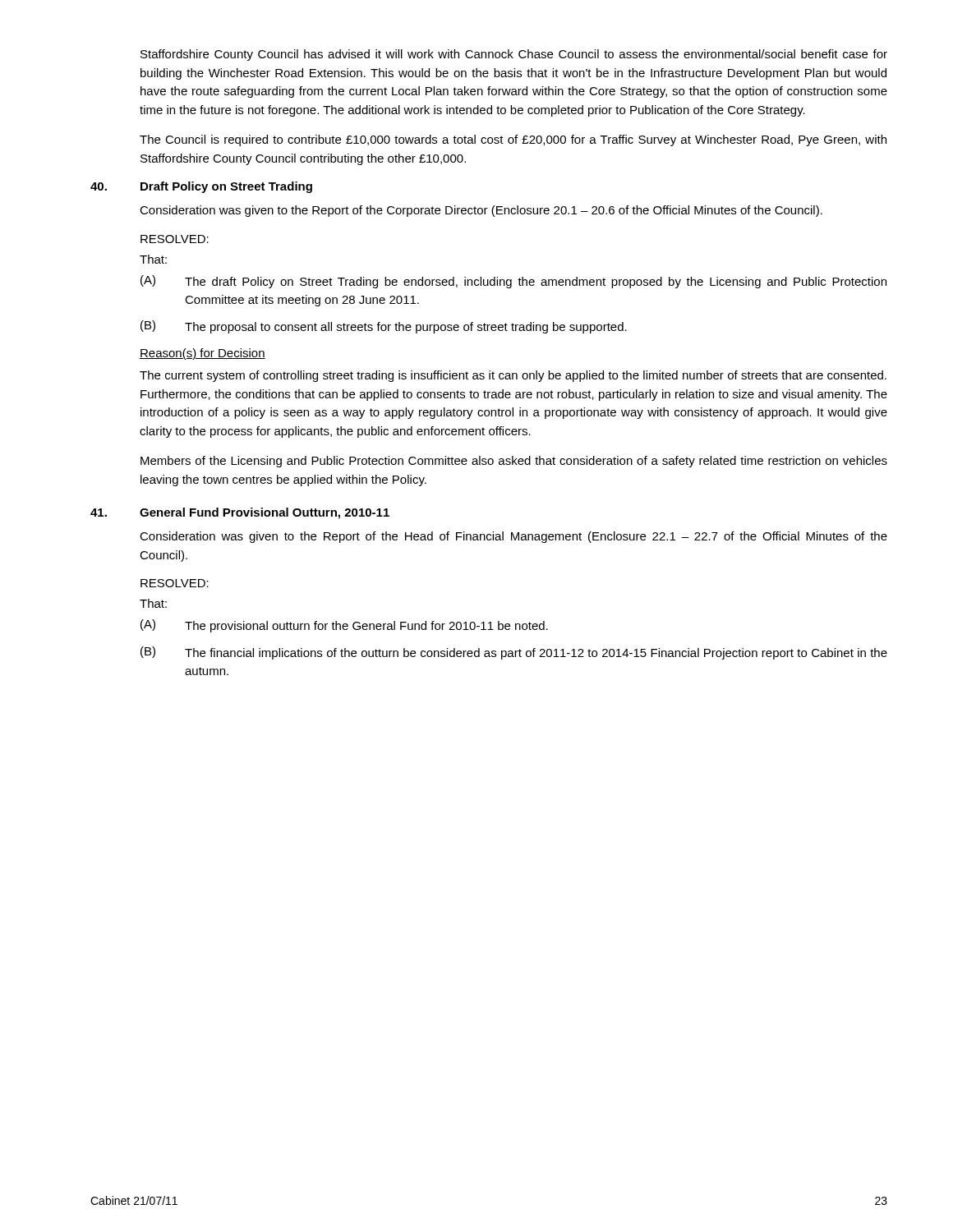Locate the list item that says "(A) The provisional outturn for the General"
The width and height of the screenshot is (953, 1232).
(513, 626)
